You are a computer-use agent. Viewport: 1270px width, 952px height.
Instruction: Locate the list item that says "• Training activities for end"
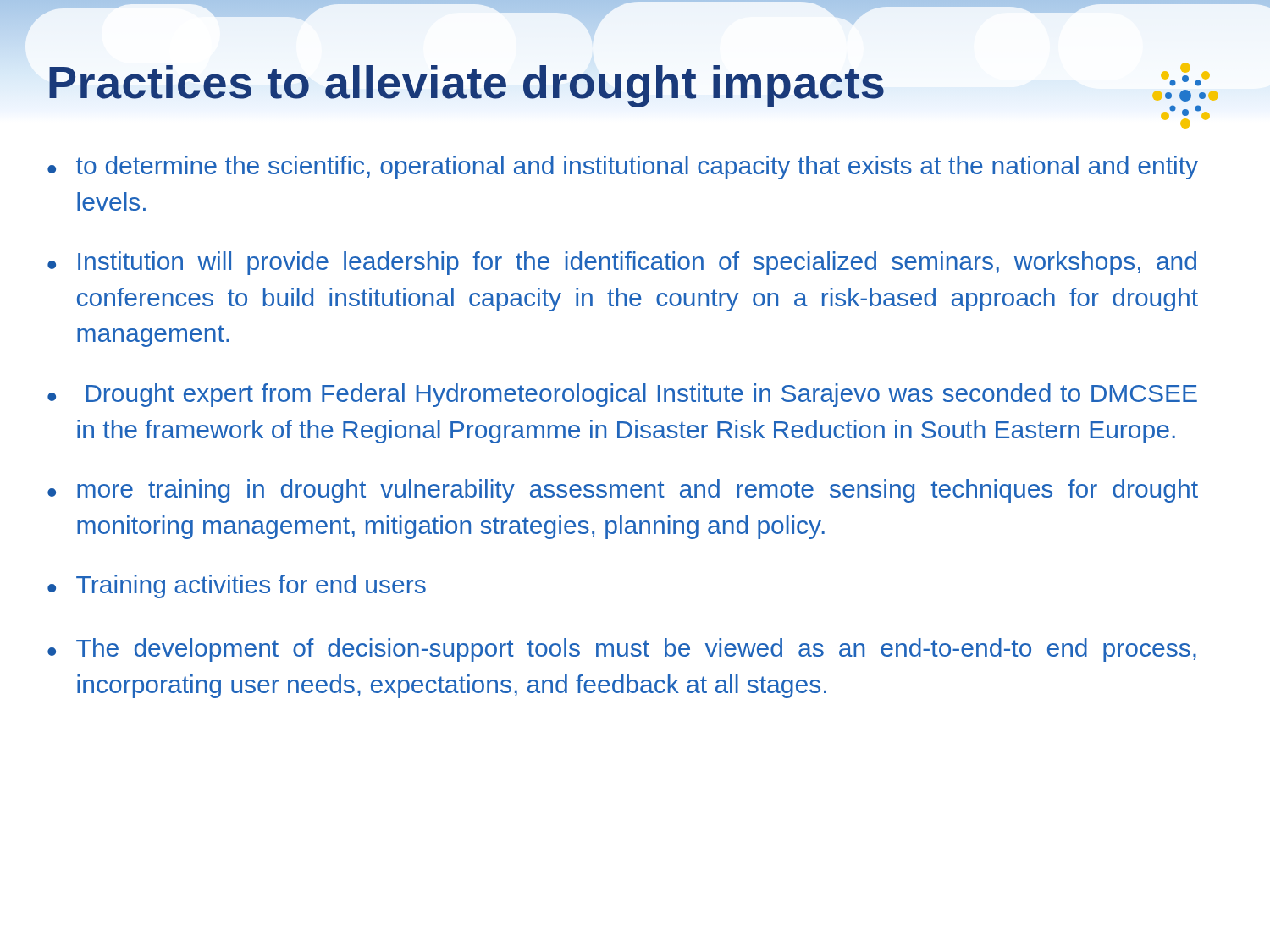(x=237, y=587)
